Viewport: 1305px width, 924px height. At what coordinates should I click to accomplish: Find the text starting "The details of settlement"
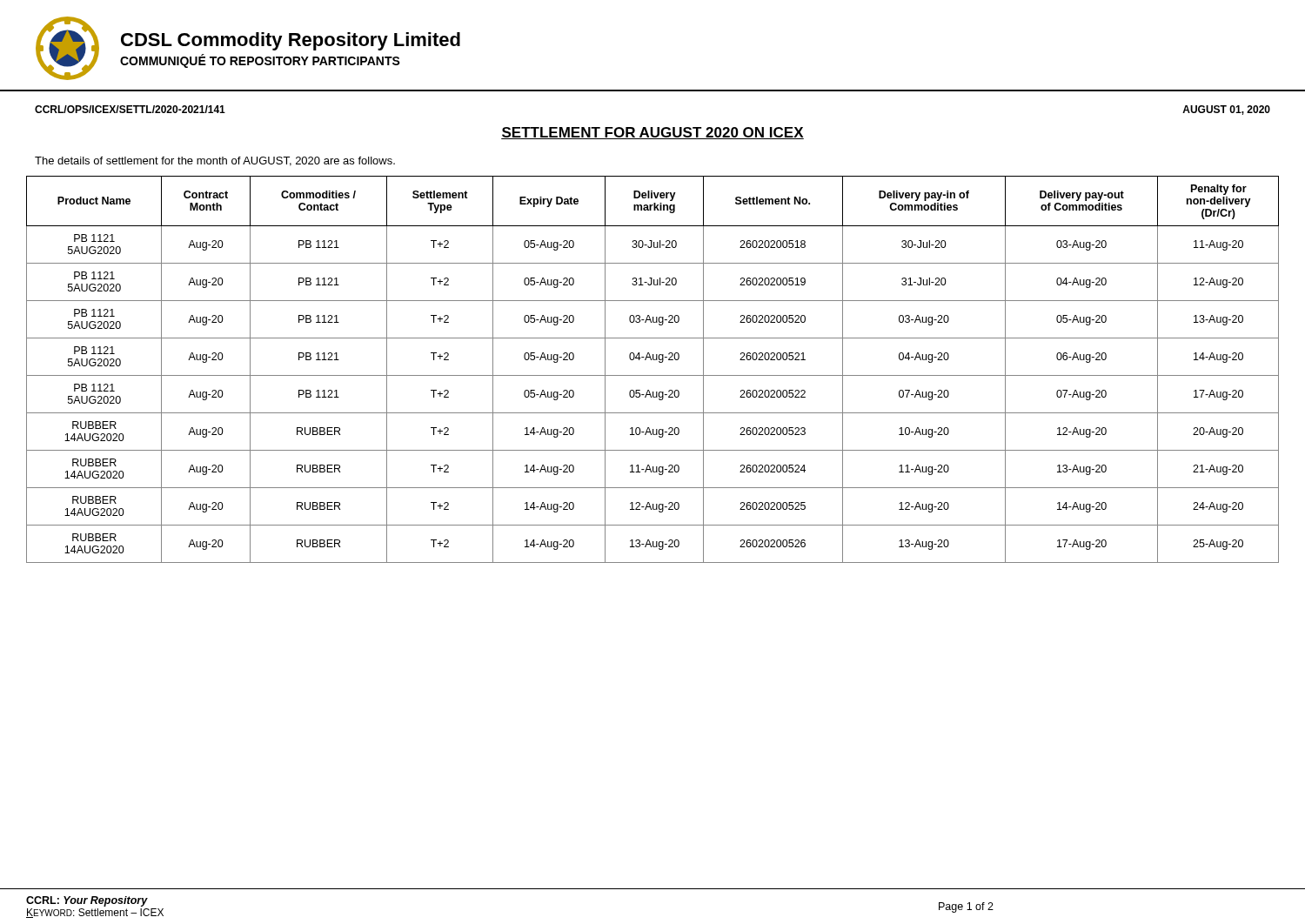[215, 161]
